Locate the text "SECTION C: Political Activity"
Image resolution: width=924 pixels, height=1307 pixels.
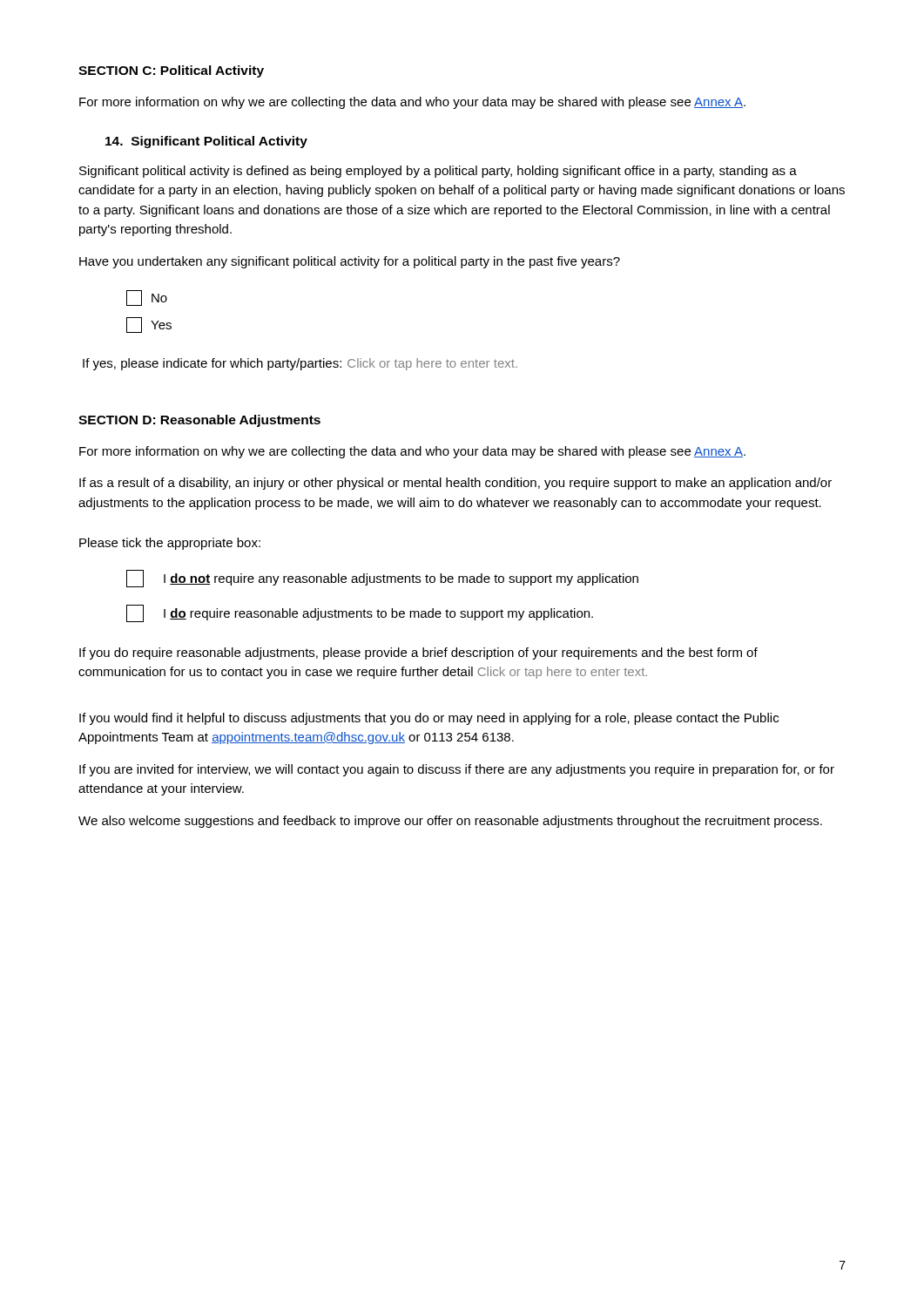coord(171,70)
